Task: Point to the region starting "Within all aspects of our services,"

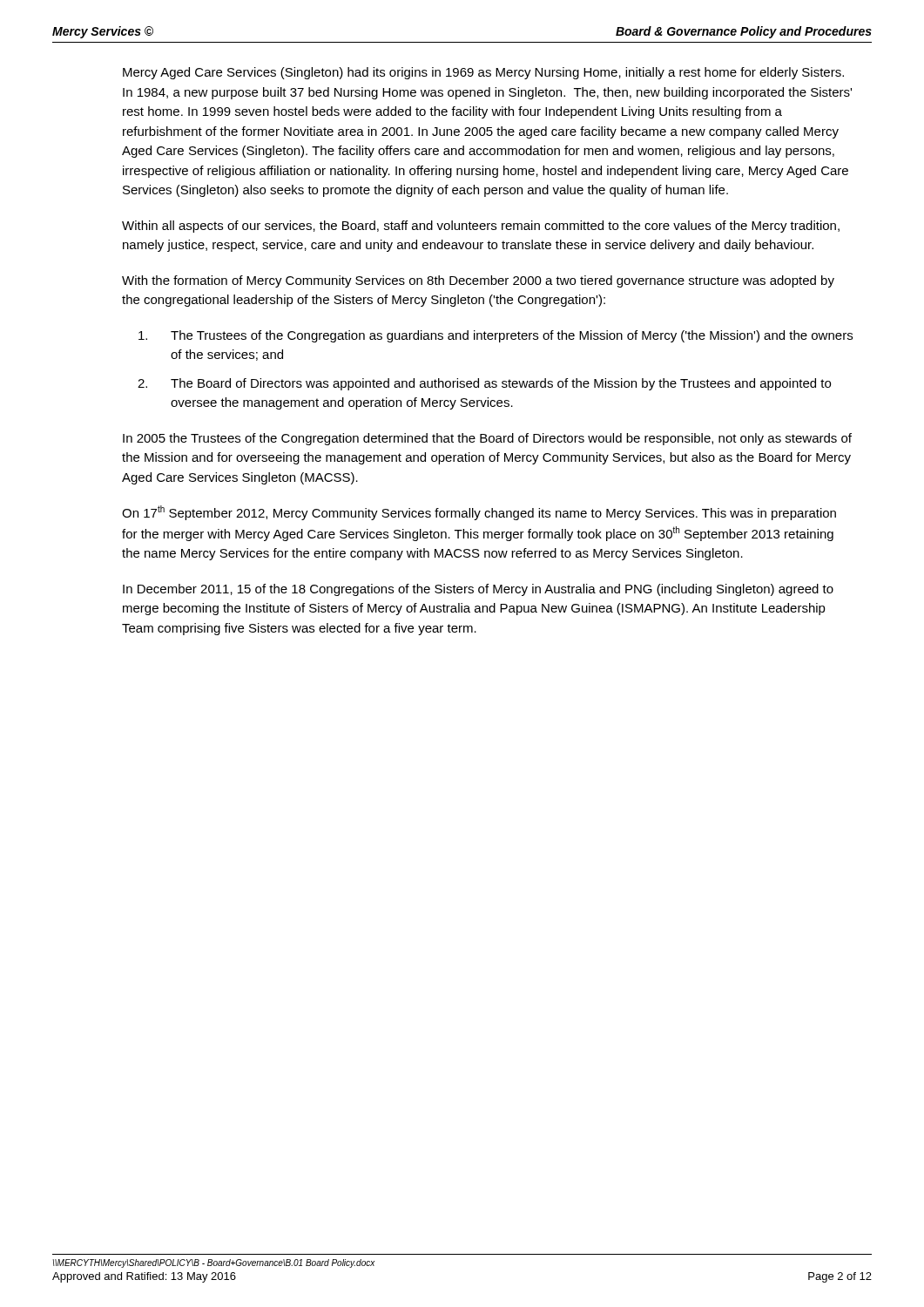Action: [x=481, y=235]
